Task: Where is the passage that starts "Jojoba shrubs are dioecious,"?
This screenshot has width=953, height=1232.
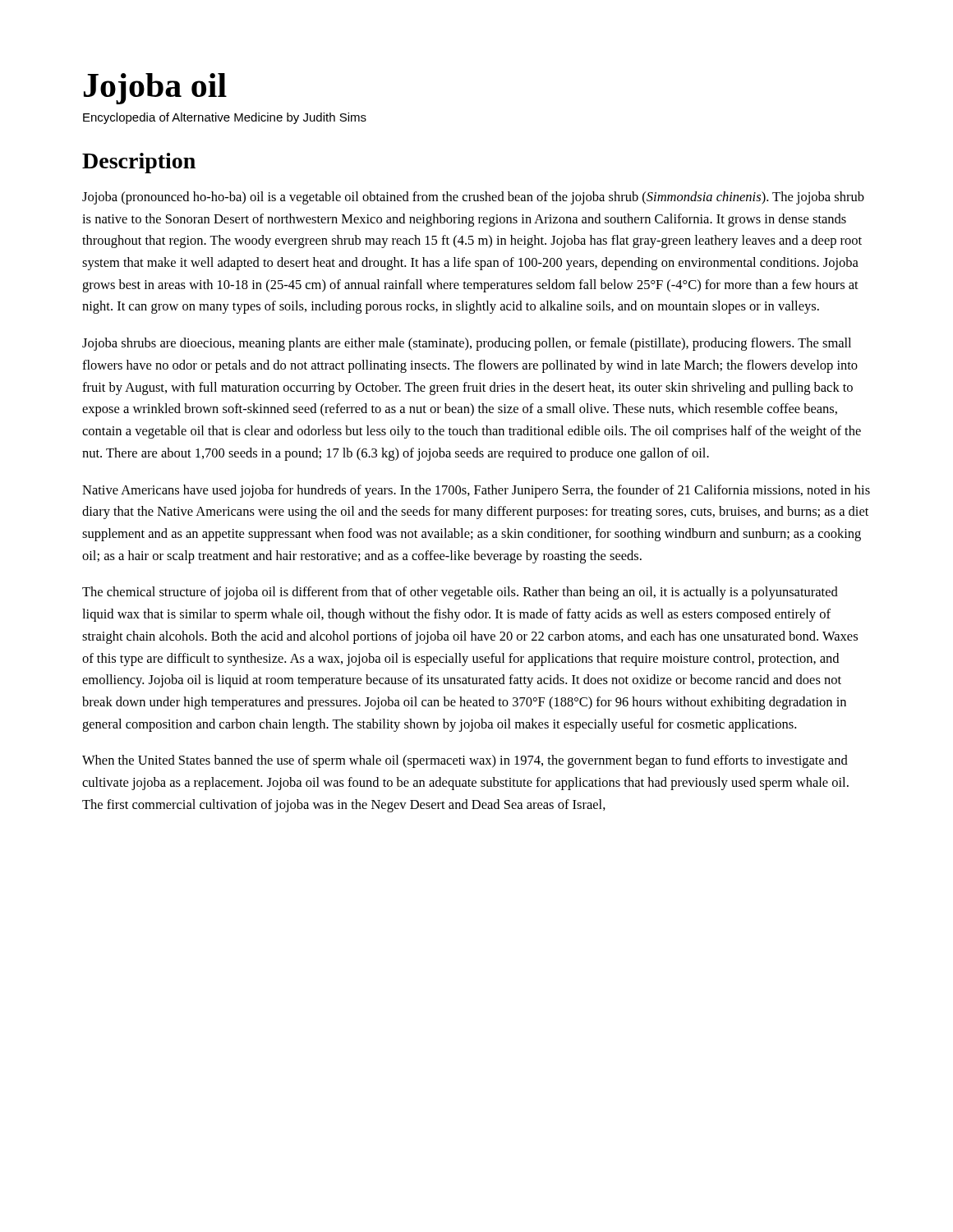Action: 476,399
